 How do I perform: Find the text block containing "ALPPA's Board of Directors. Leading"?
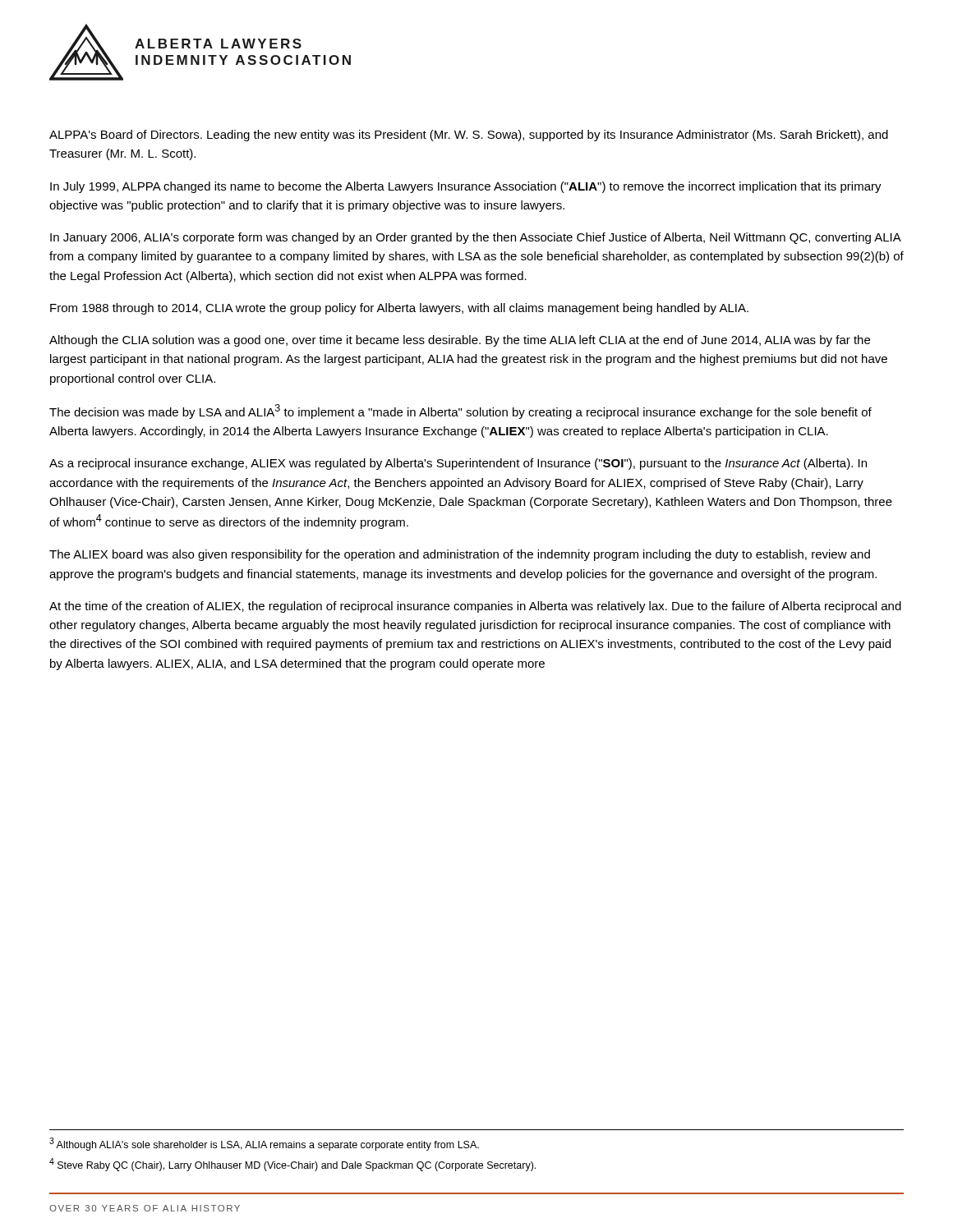(x=469, y=144)
